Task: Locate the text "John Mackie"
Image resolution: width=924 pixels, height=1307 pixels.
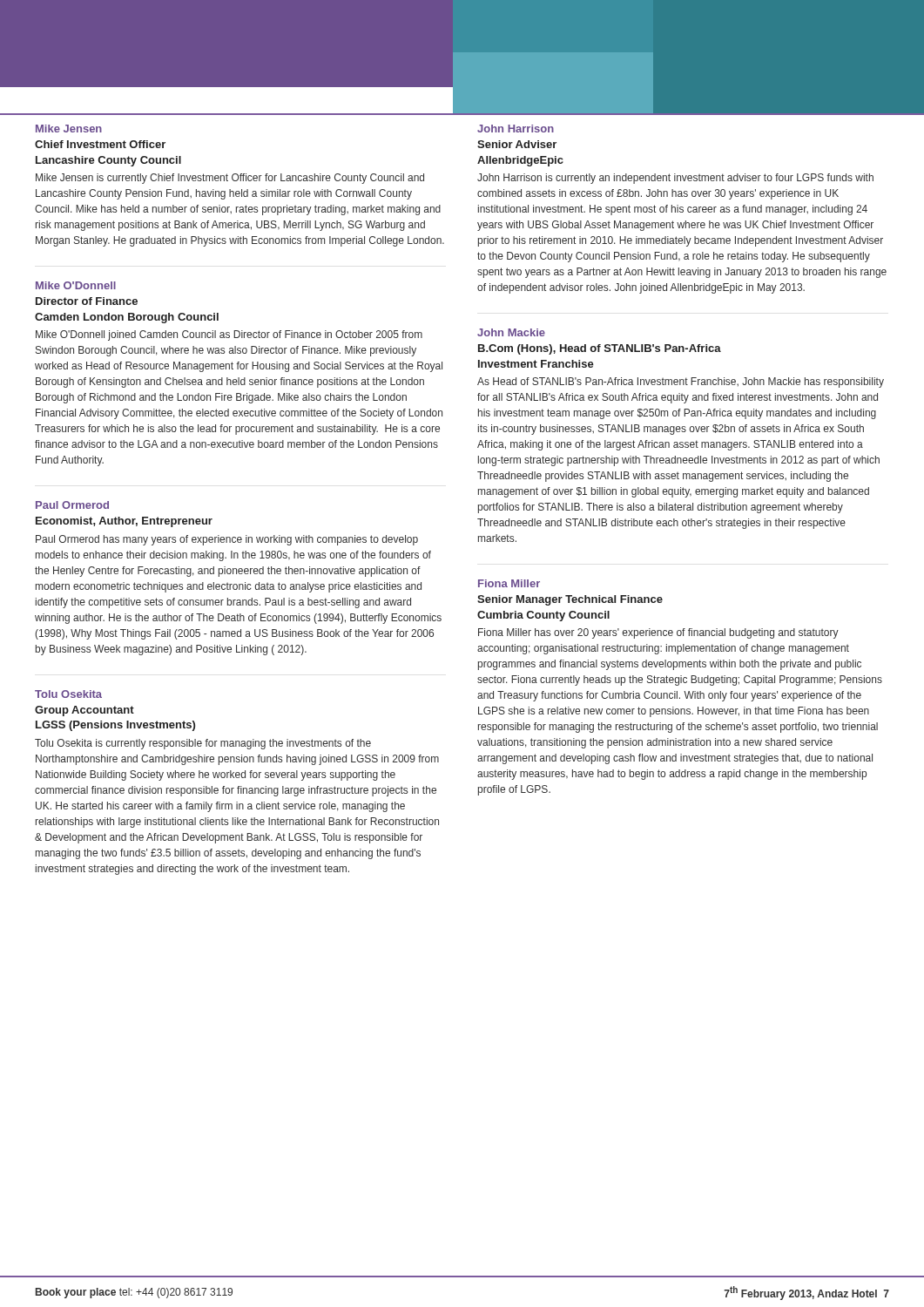Action: 511,333
